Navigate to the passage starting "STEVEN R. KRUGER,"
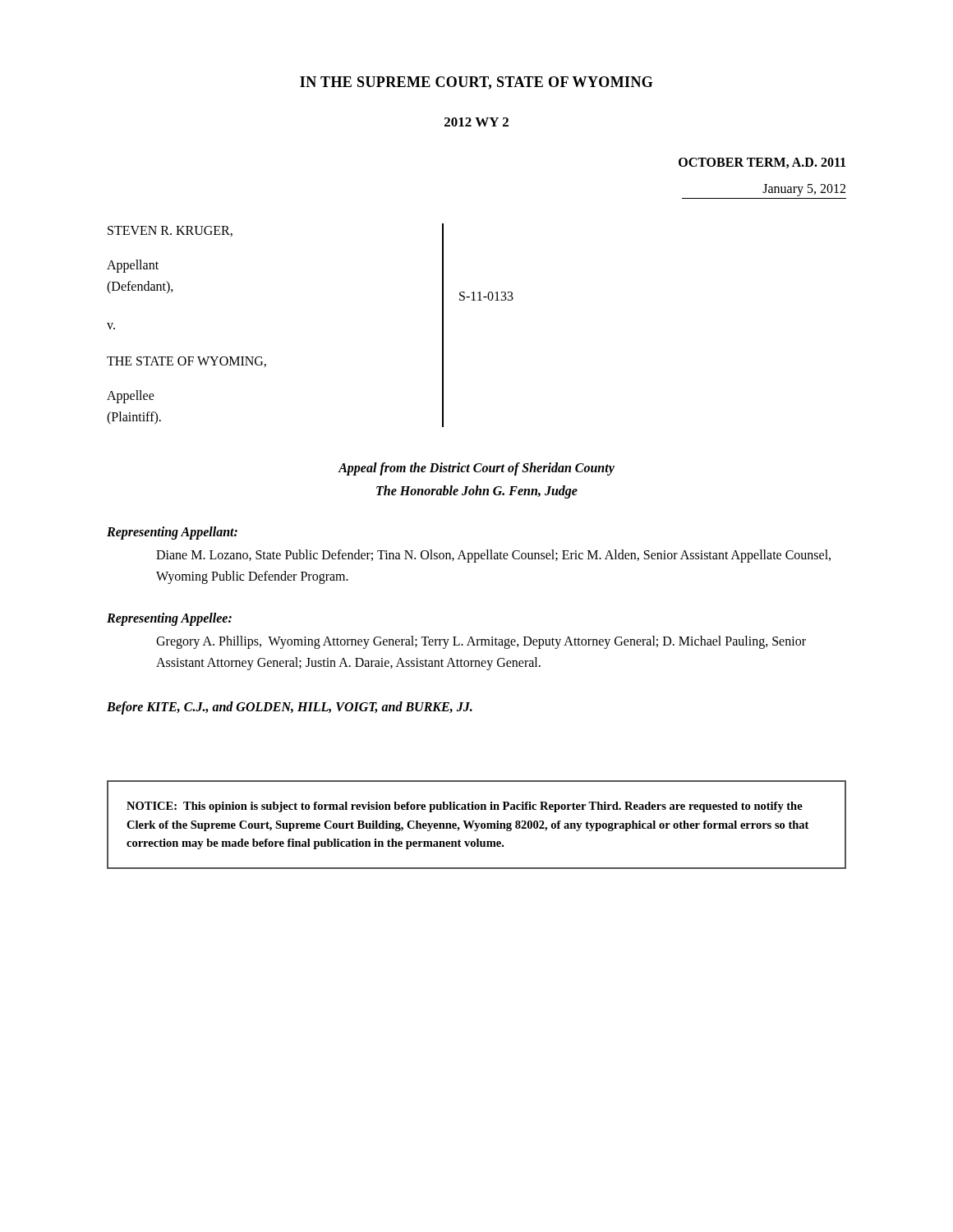953x1232 pixels. (x=170, y=230)
